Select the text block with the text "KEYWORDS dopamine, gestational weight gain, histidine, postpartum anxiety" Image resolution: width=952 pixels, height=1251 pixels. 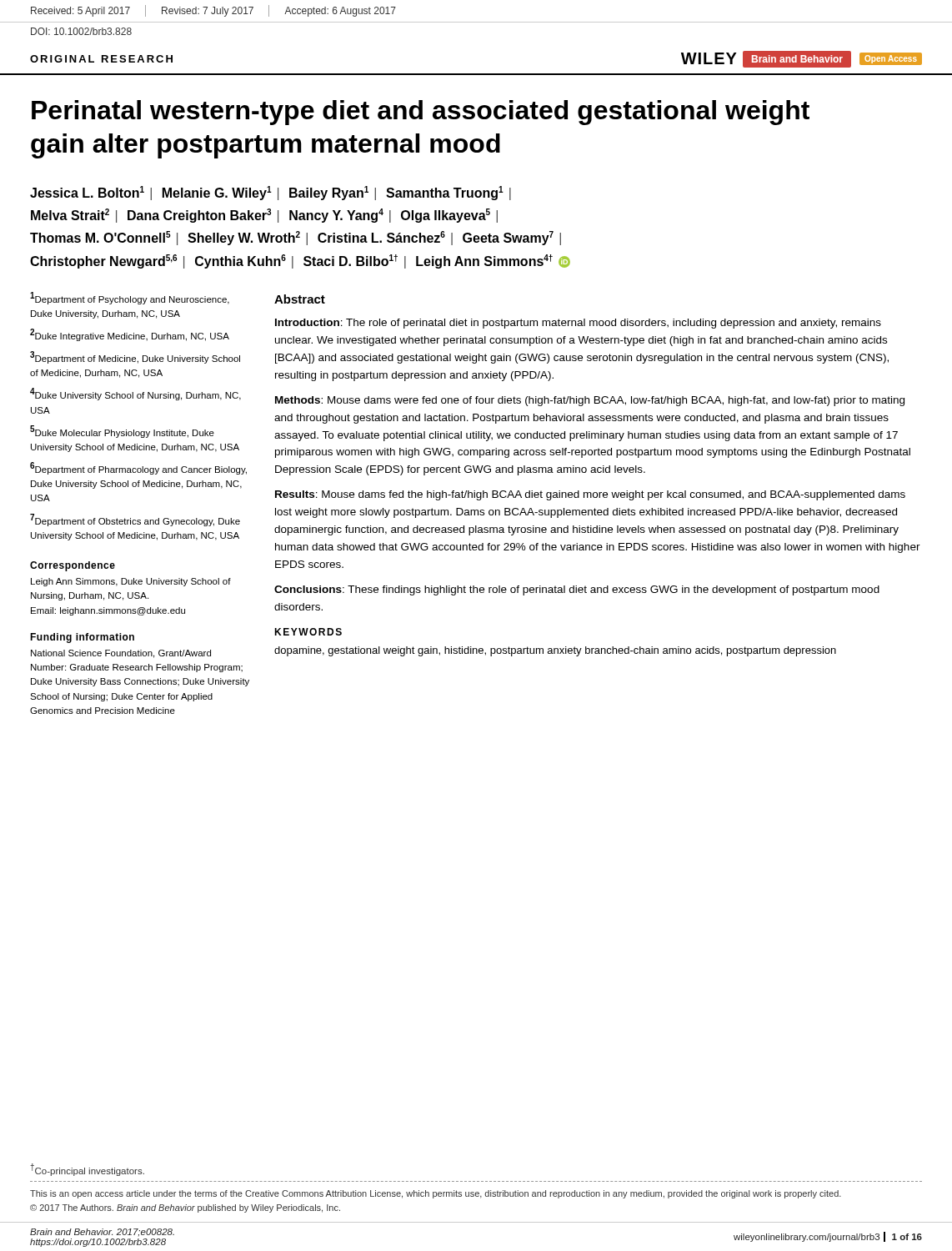click(x=598, y=642)
